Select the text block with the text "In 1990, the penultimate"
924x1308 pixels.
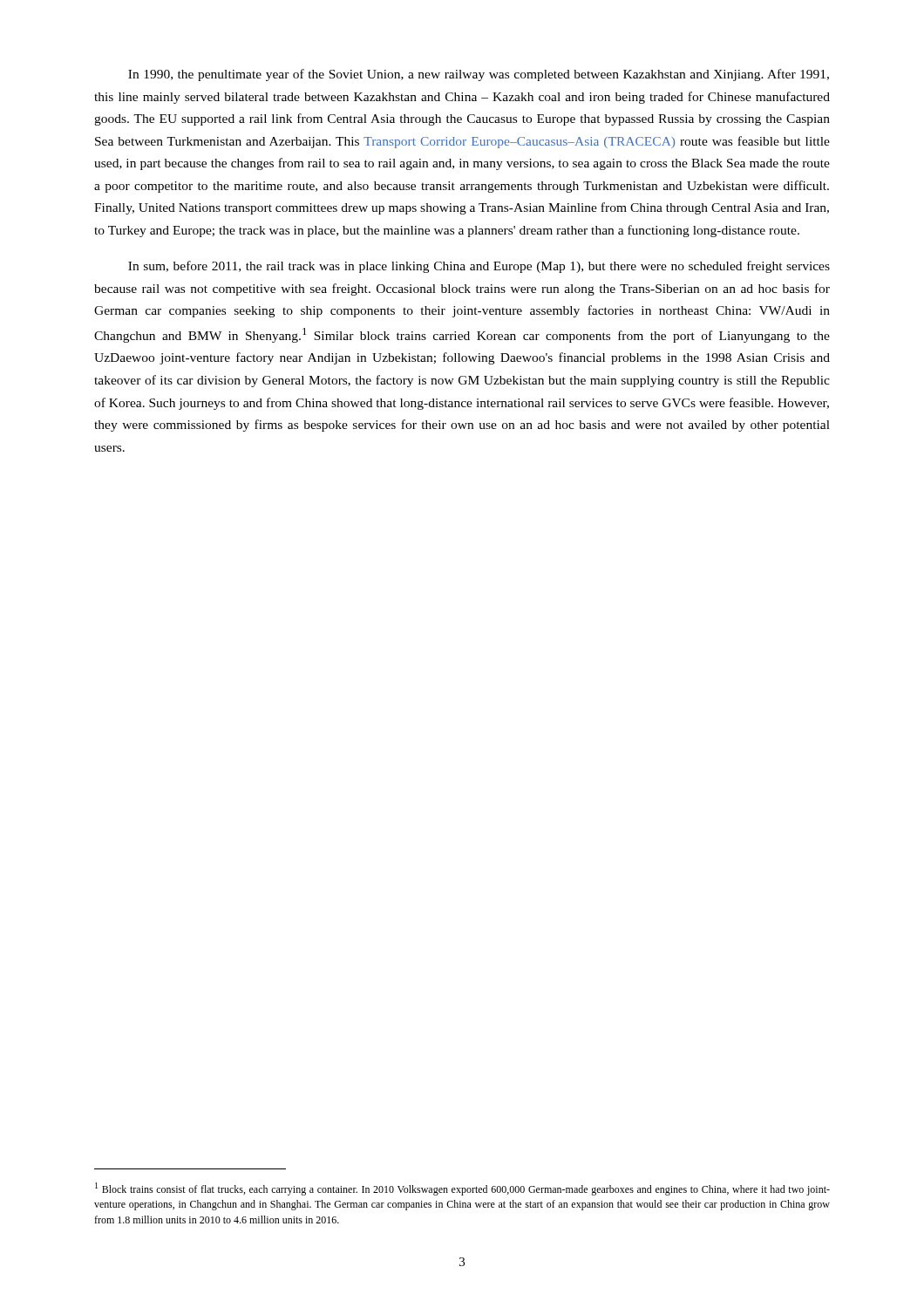pyautogui.click(x=462, y=260)
